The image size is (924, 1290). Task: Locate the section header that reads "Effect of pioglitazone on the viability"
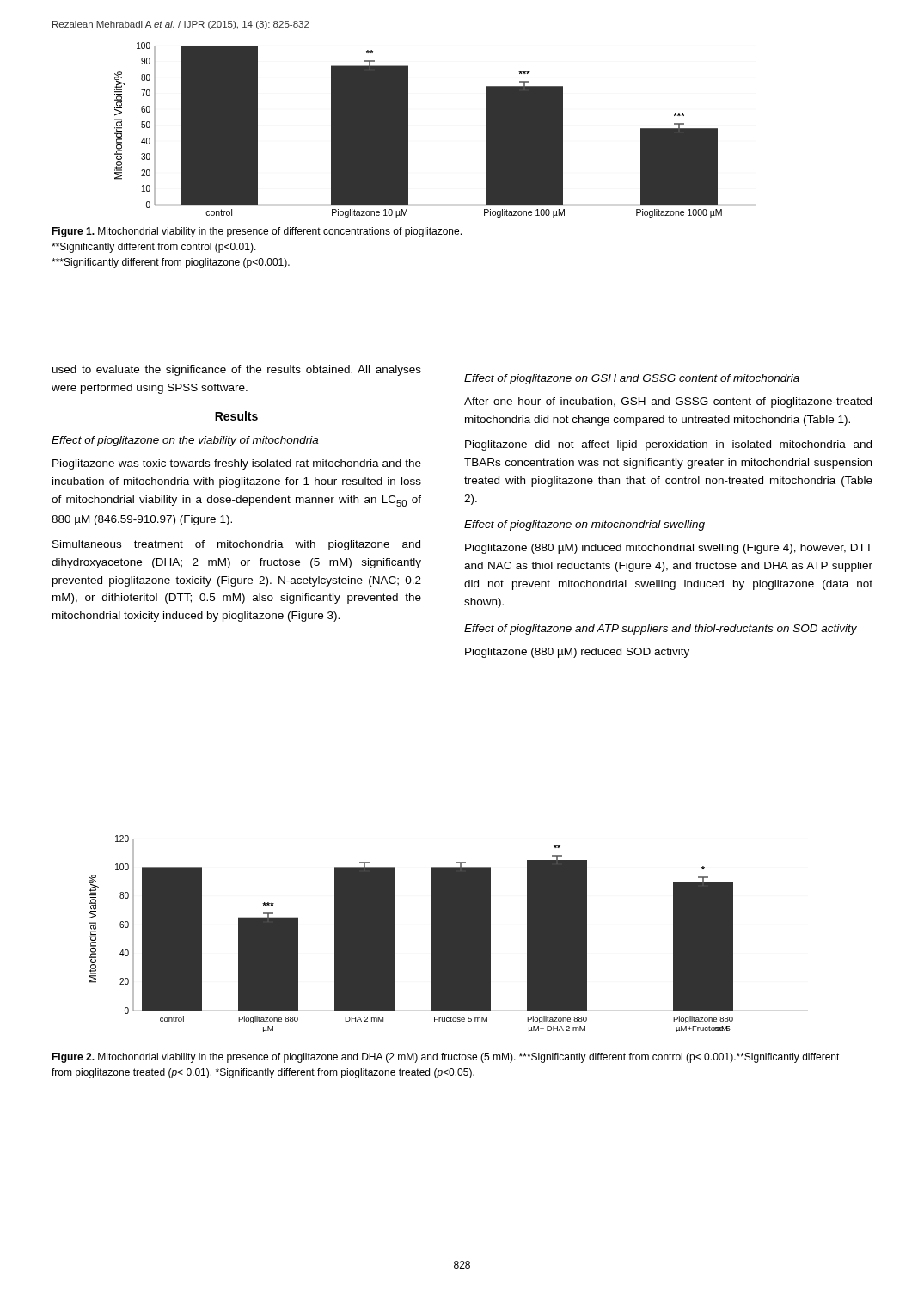(x=236, y=441)
